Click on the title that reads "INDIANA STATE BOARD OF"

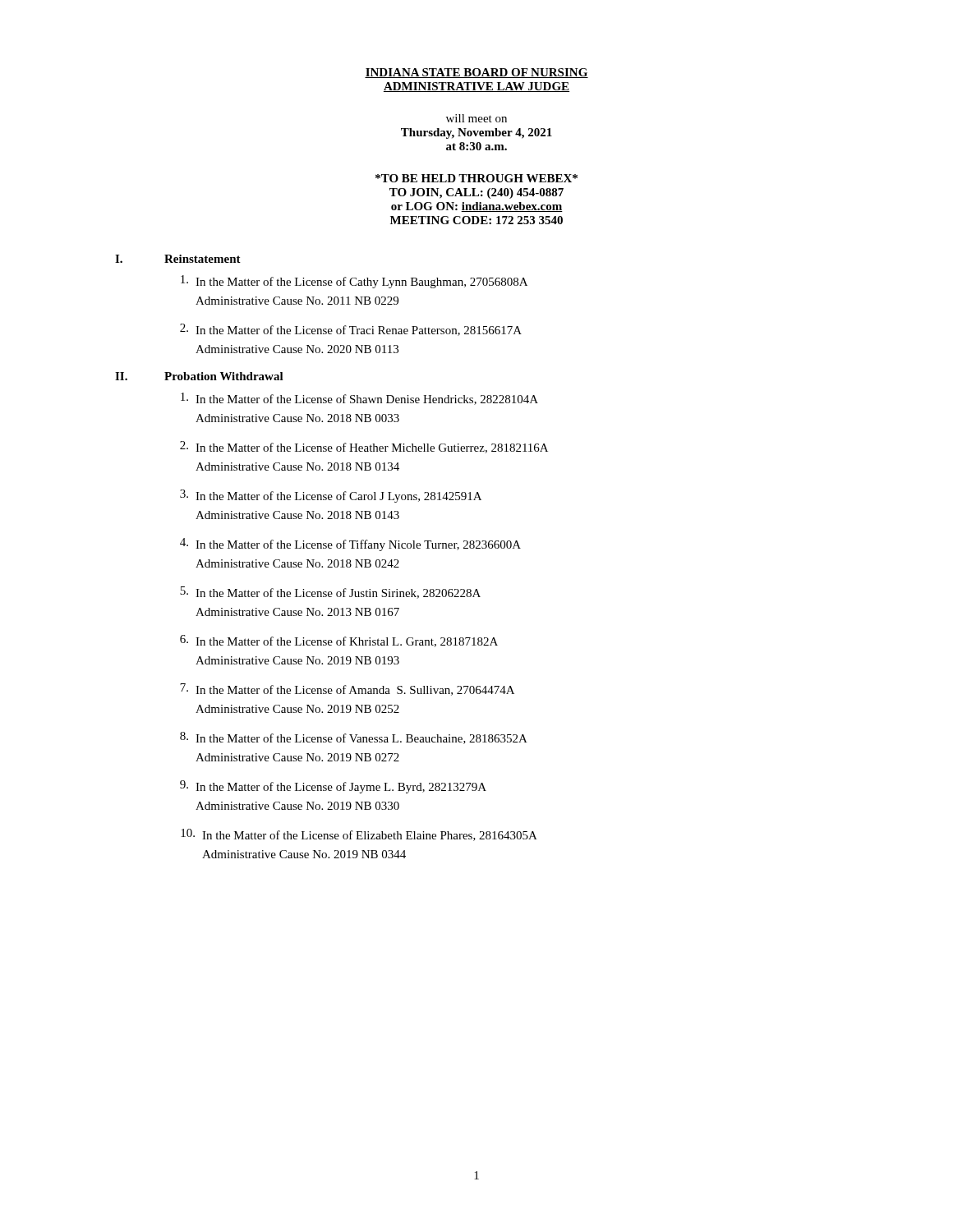[476, 80]
